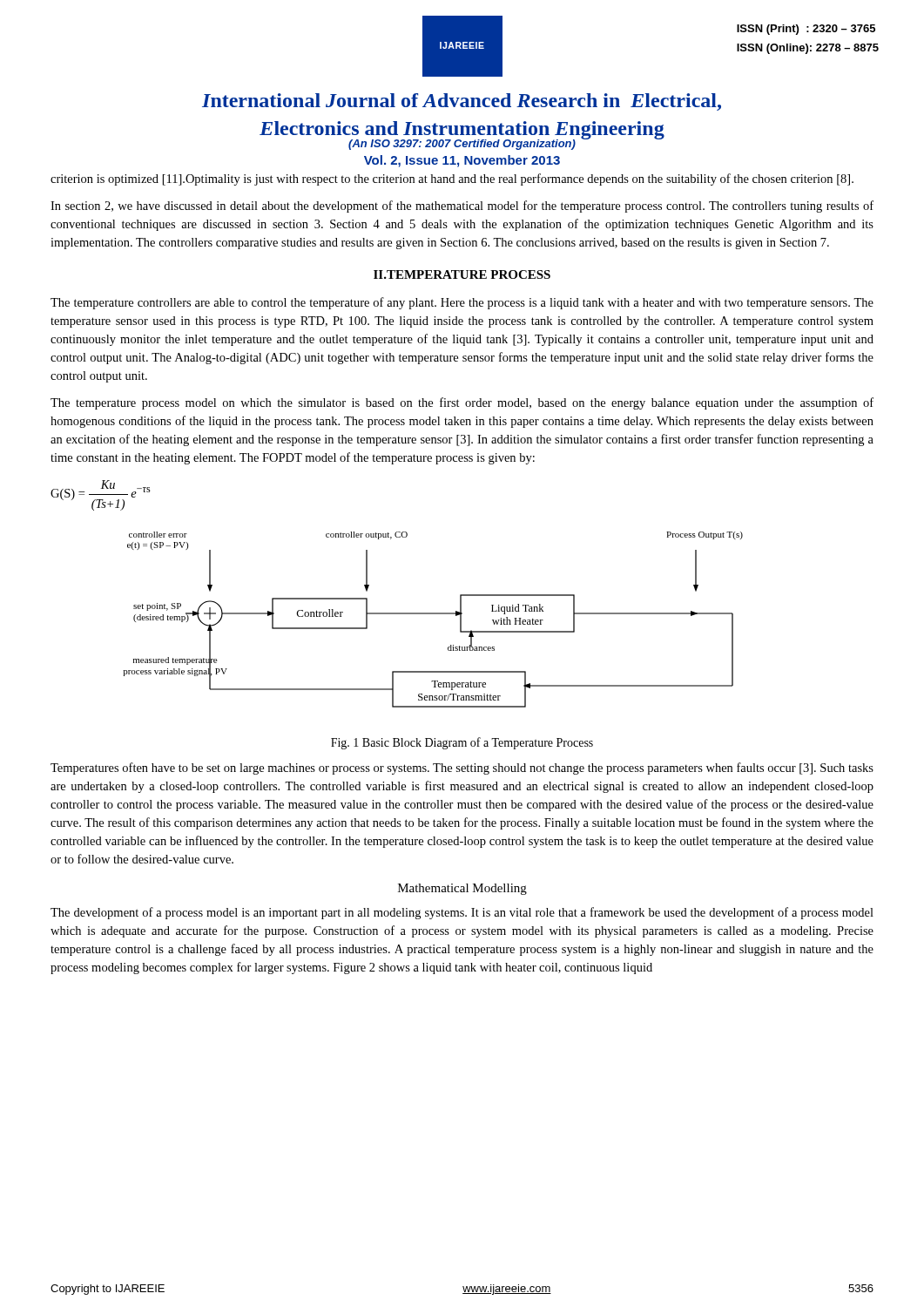Select the text block containing "The temperature controllers are"
Screen dimensions: 1307x924
coord(462,339)
